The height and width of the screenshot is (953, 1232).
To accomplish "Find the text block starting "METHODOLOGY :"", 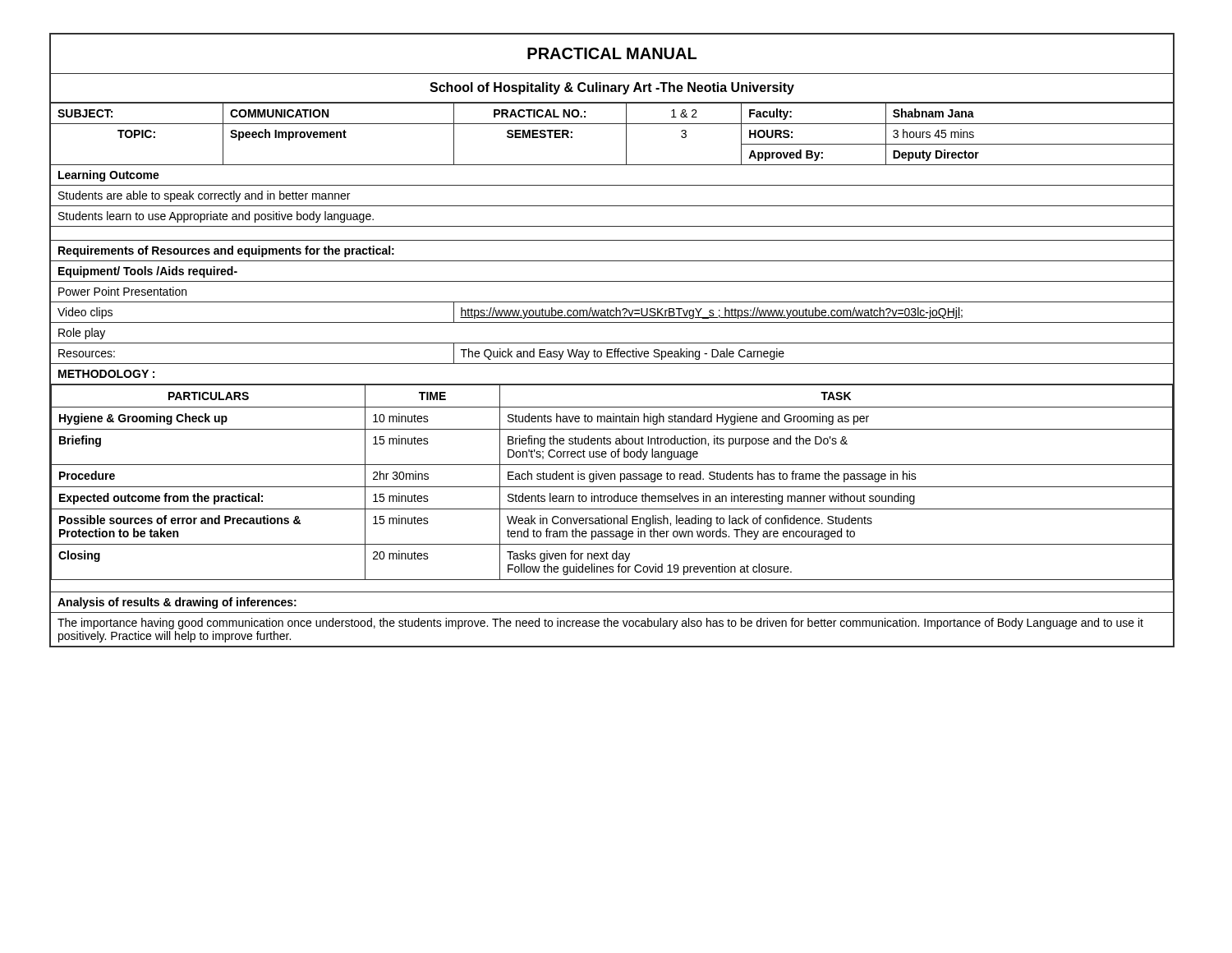I will [107, 374].
